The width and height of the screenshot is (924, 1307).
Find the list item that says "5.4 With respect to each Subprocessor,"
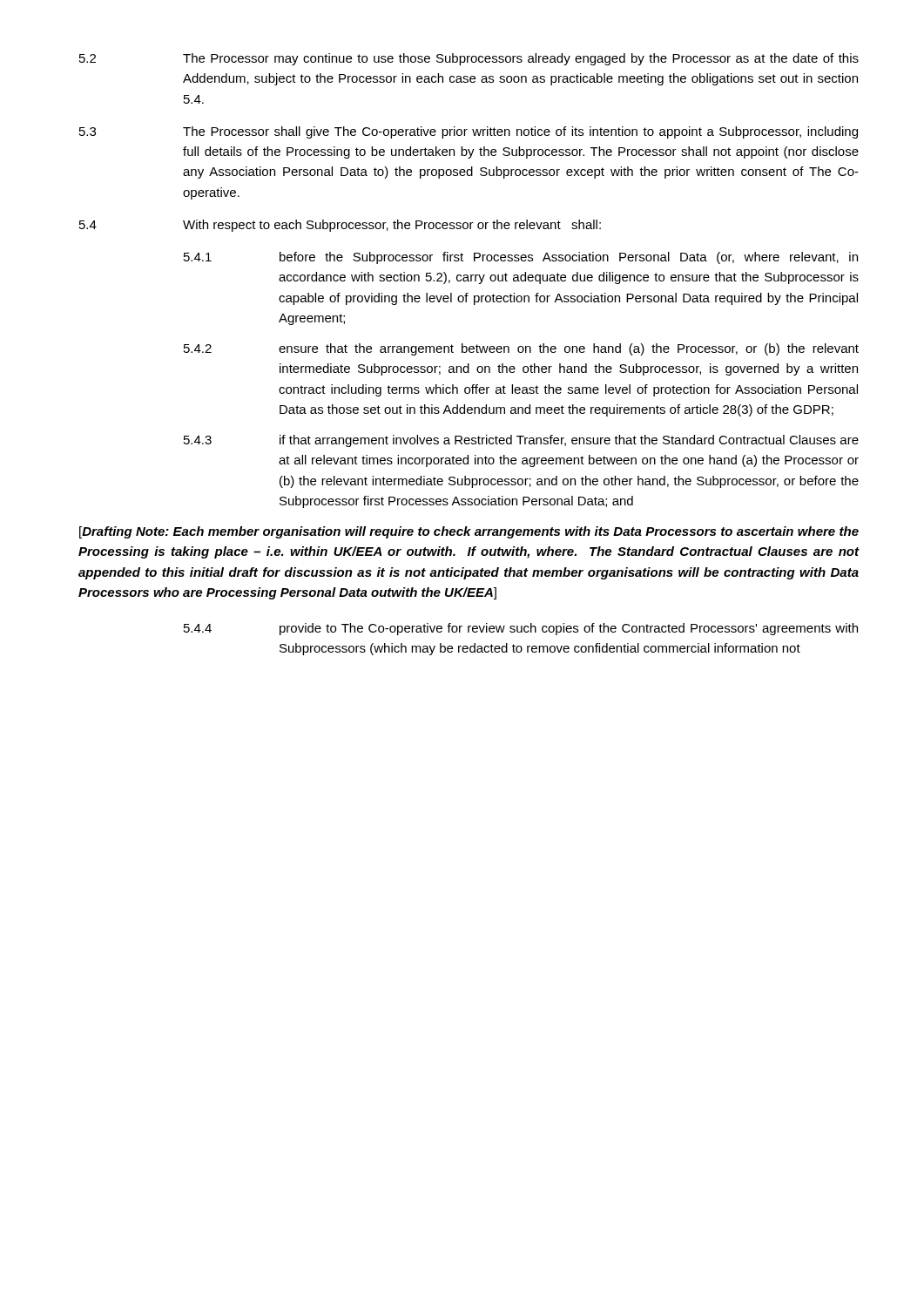(469, 224)
